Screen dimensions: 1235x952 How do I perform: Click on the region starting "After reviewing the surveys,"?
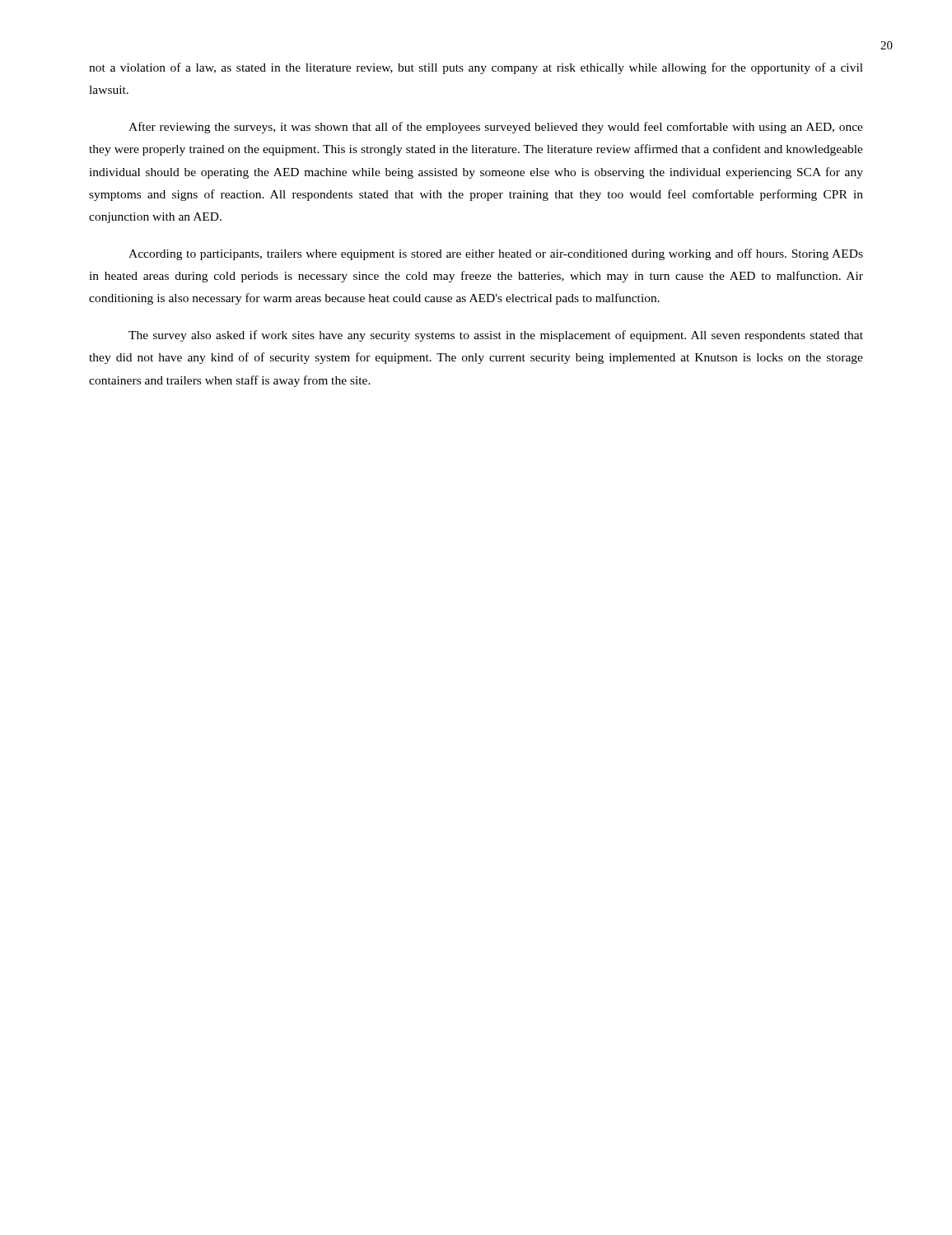click(476, 171)
